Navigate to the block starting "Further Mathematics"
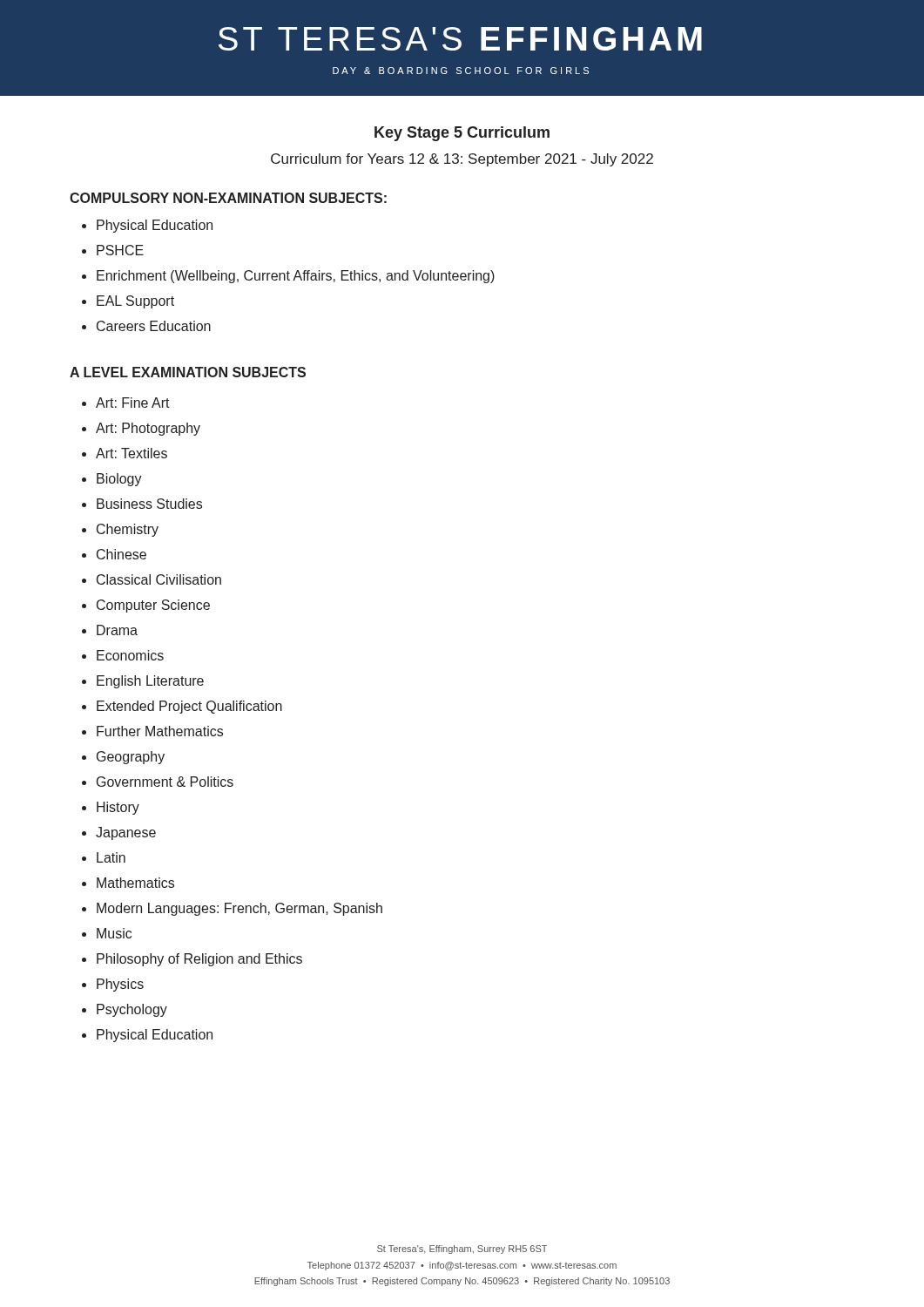The image size is (924, 1307). tap(160, 731)
